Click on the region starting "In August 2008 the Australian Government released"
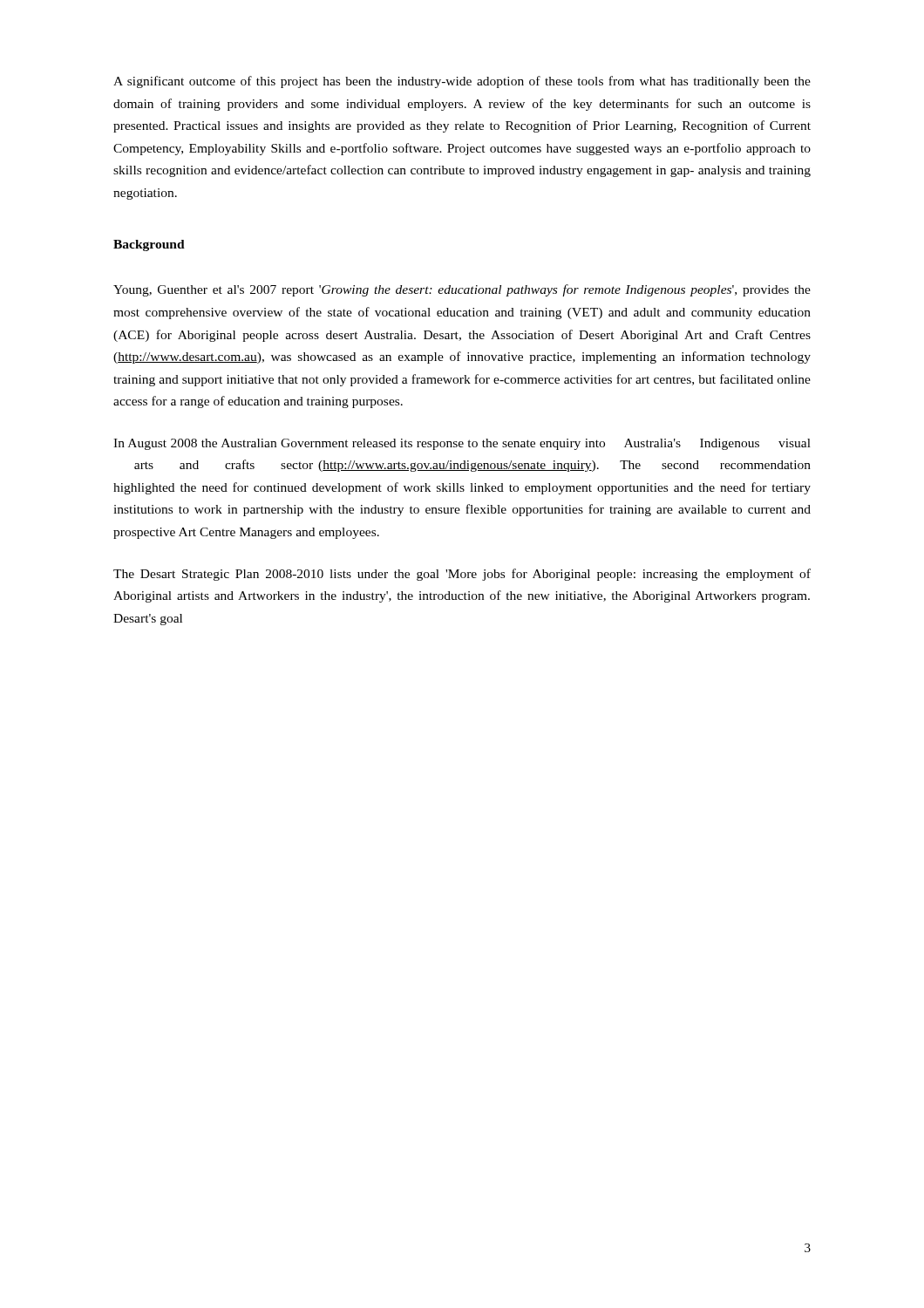 click(x=462, y=487)
